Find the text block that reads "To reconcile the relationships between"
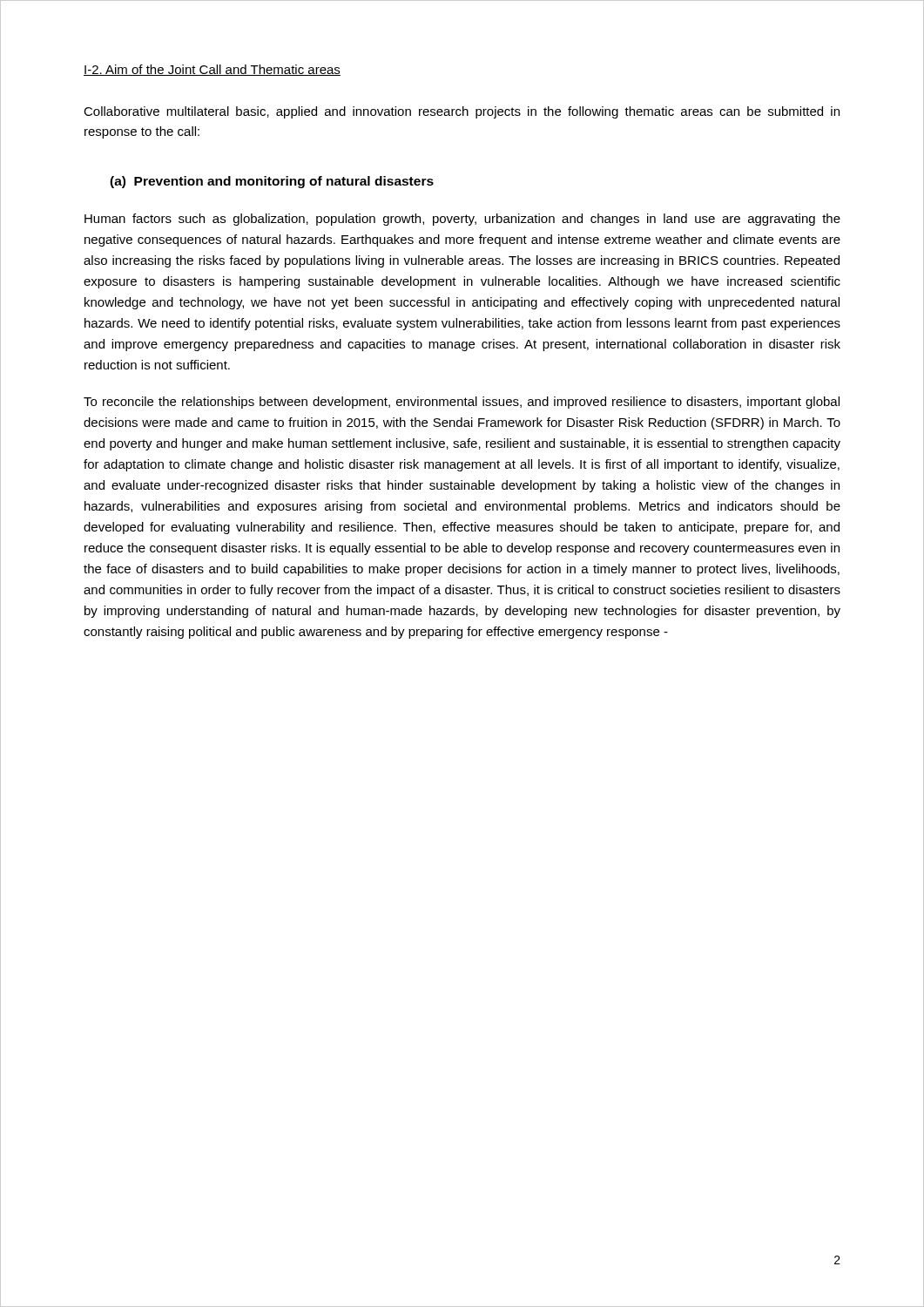 click(462, 516)
